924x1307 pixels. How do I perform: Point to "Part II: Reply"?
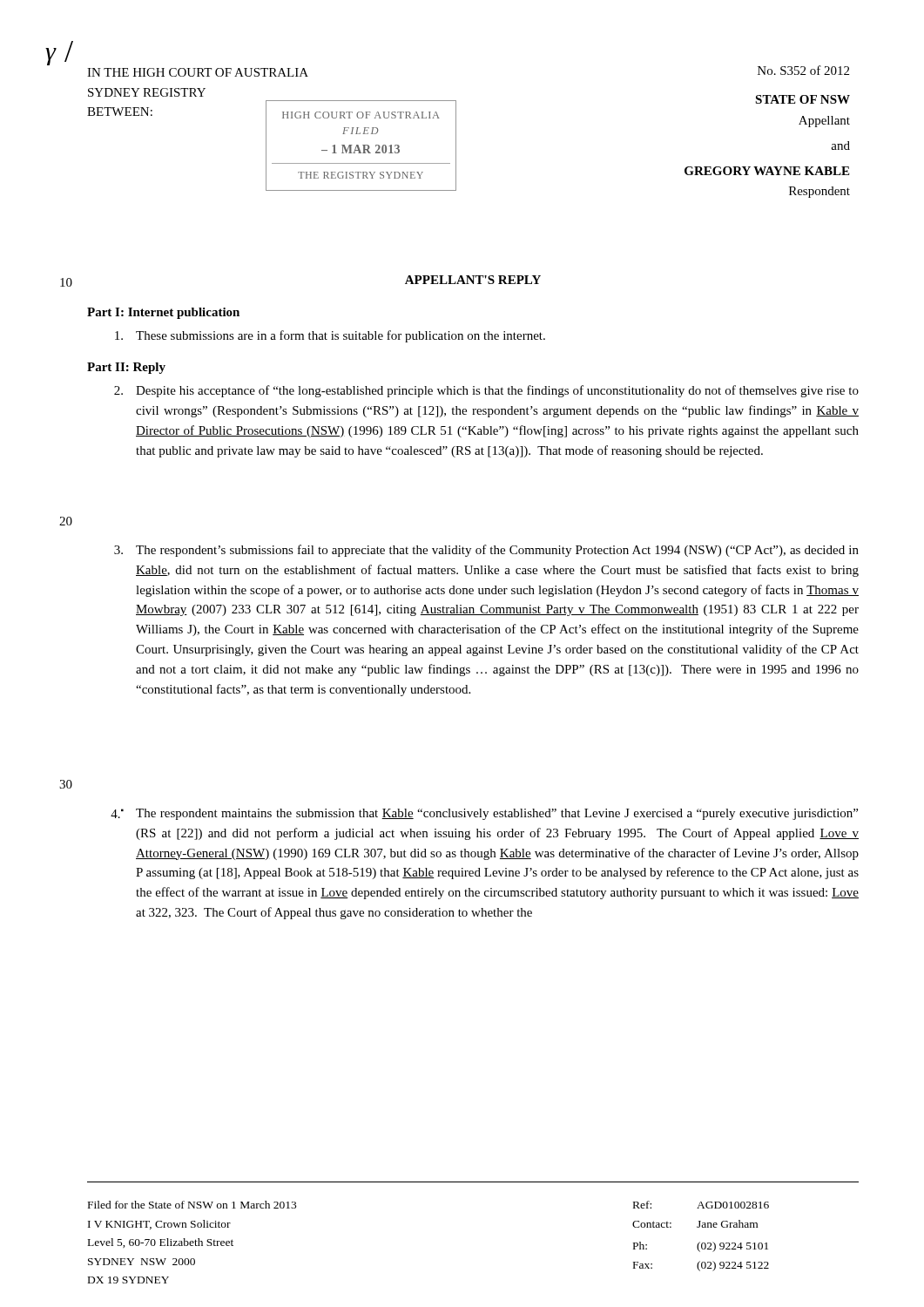click(x=126, y=367)
